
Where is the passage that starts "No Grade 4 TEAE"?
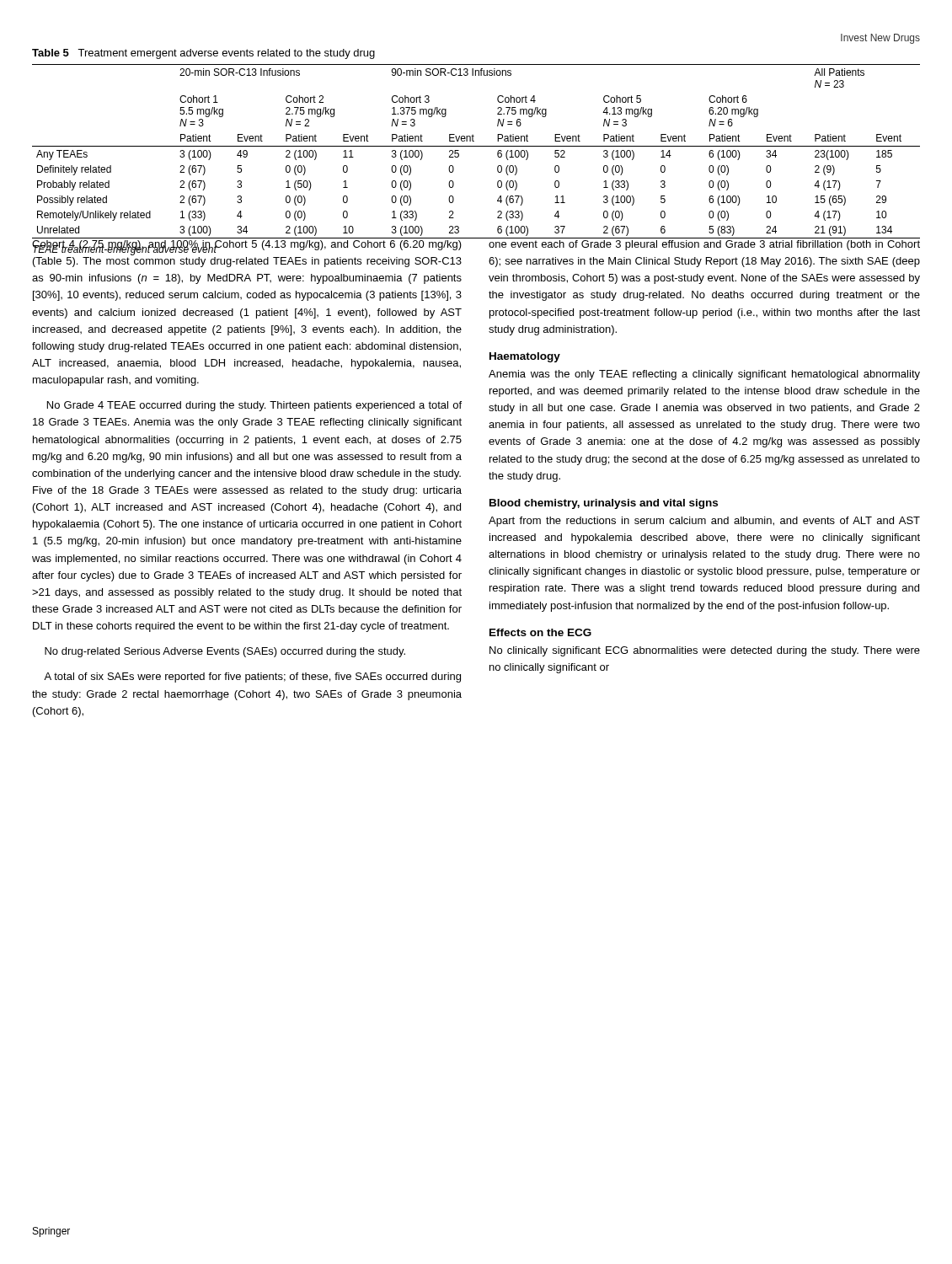[247, 515]
